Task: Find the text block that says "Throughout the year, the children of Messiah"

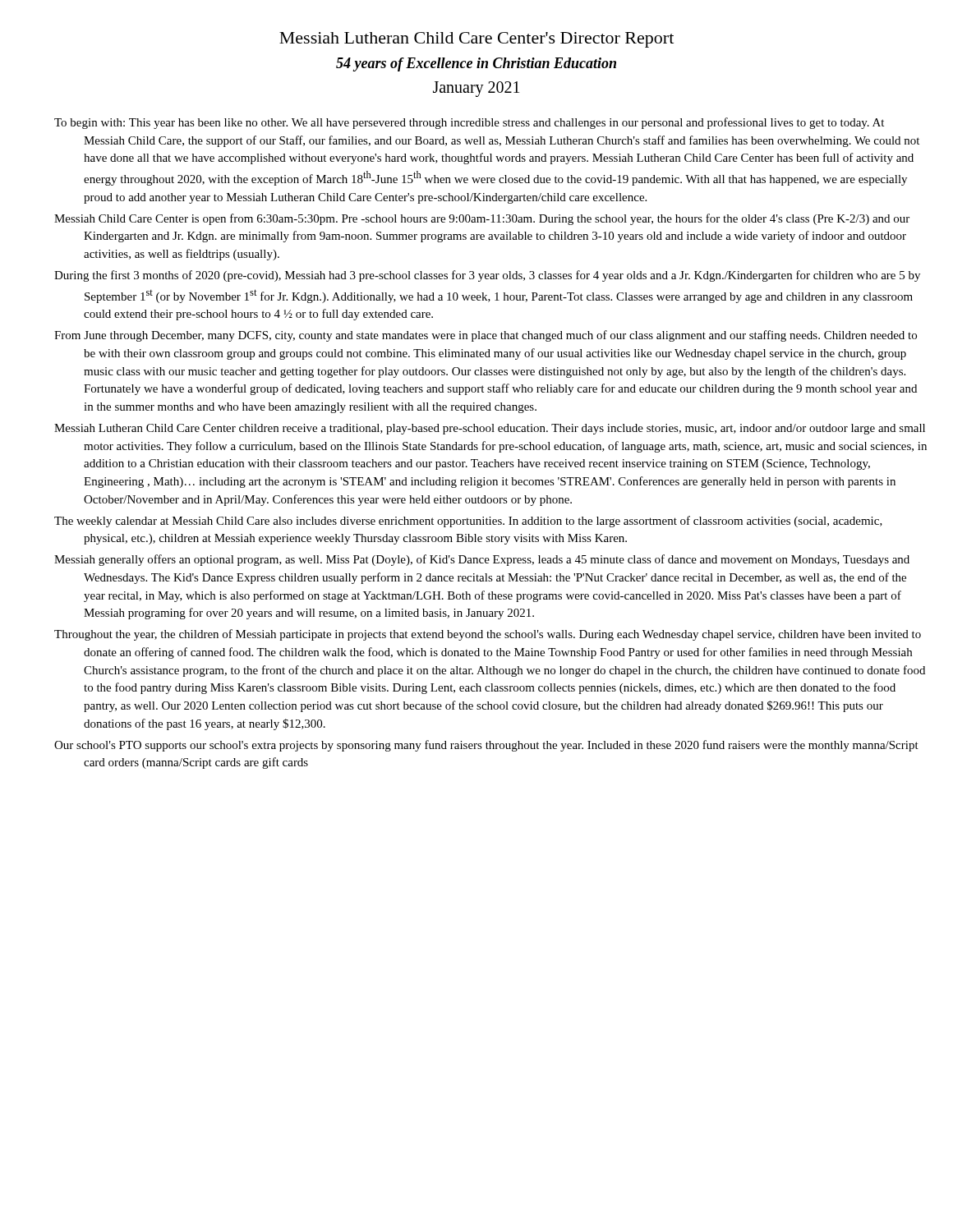Action: tap(490, 679)
